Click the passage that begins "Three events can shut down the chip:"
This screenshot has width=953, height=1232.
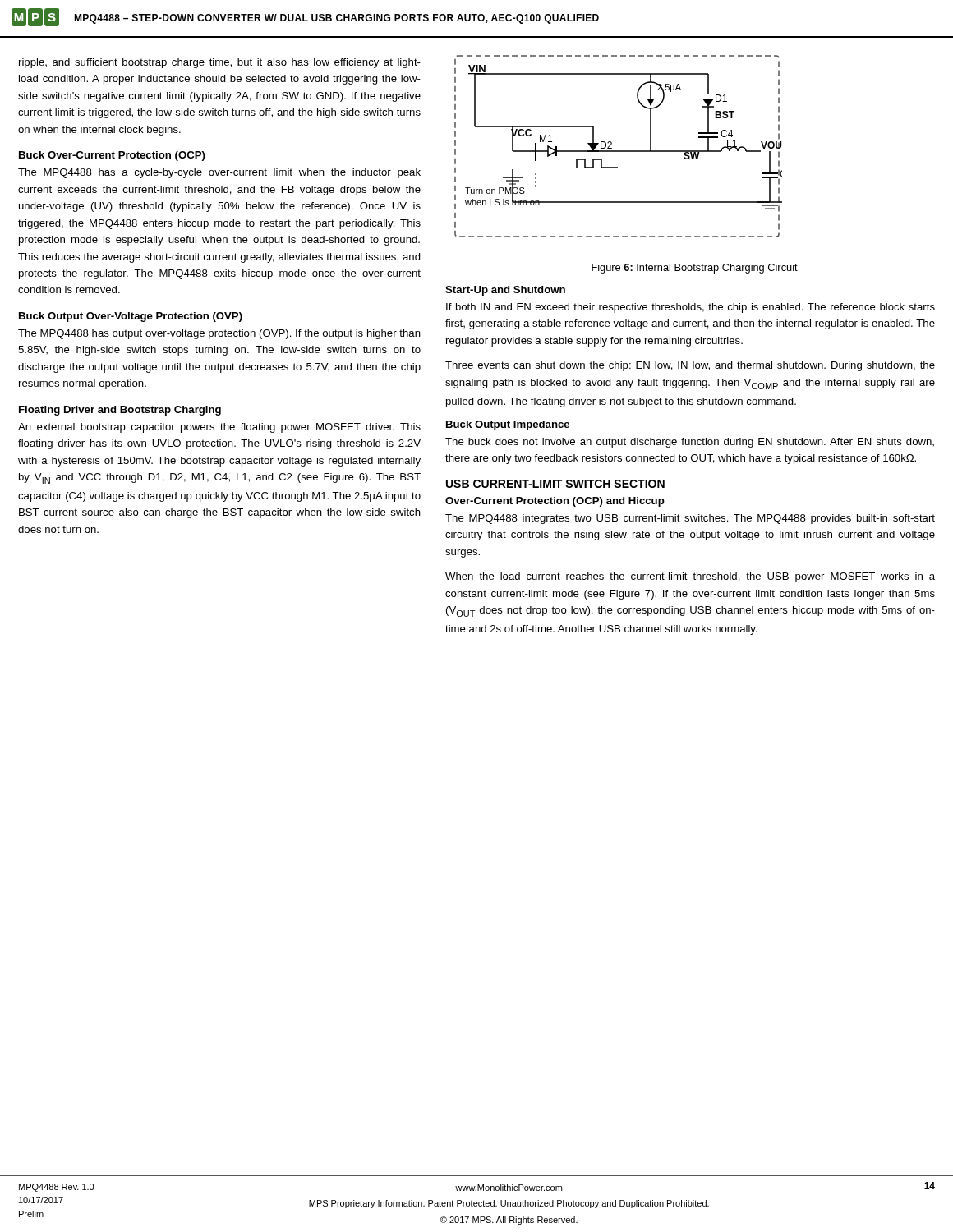coord(690,383)
